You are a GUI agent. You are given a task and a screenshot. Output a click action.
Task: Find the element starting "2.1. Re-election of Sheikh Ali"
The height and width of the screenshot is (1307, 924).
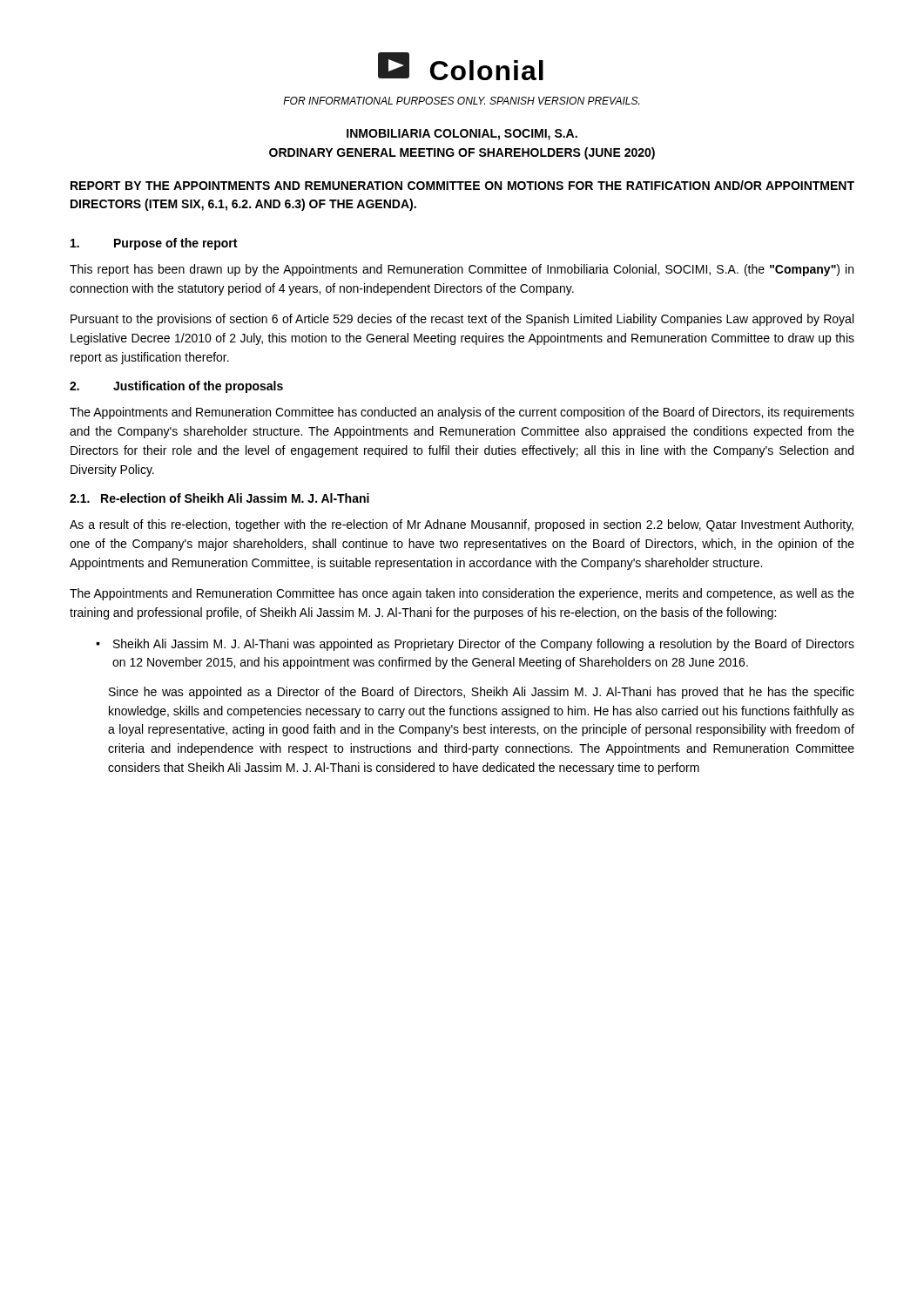tap(220, 499)
